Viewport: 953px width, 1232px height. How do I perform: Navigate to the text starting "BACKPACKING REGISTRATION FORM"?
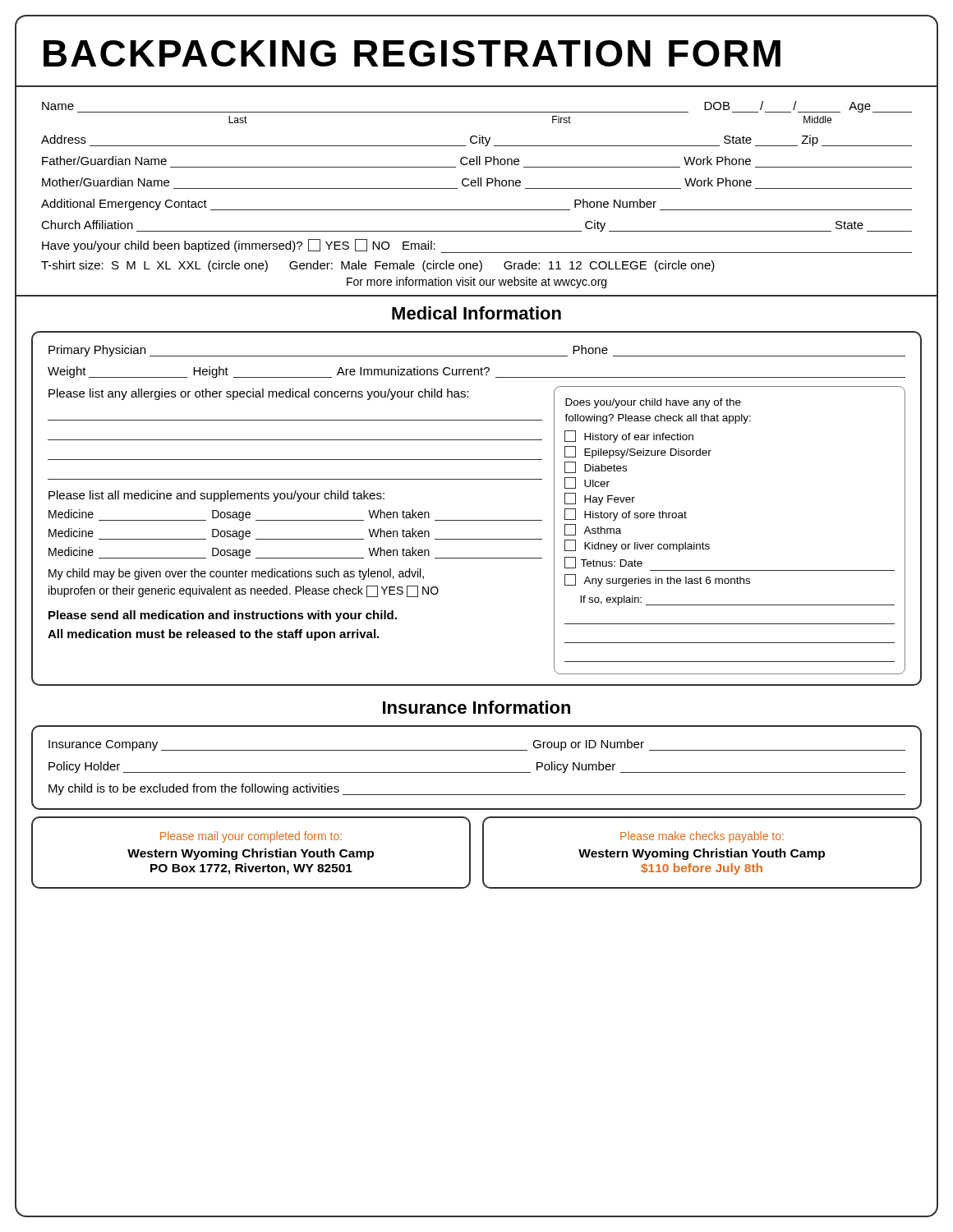click(476, 53)
